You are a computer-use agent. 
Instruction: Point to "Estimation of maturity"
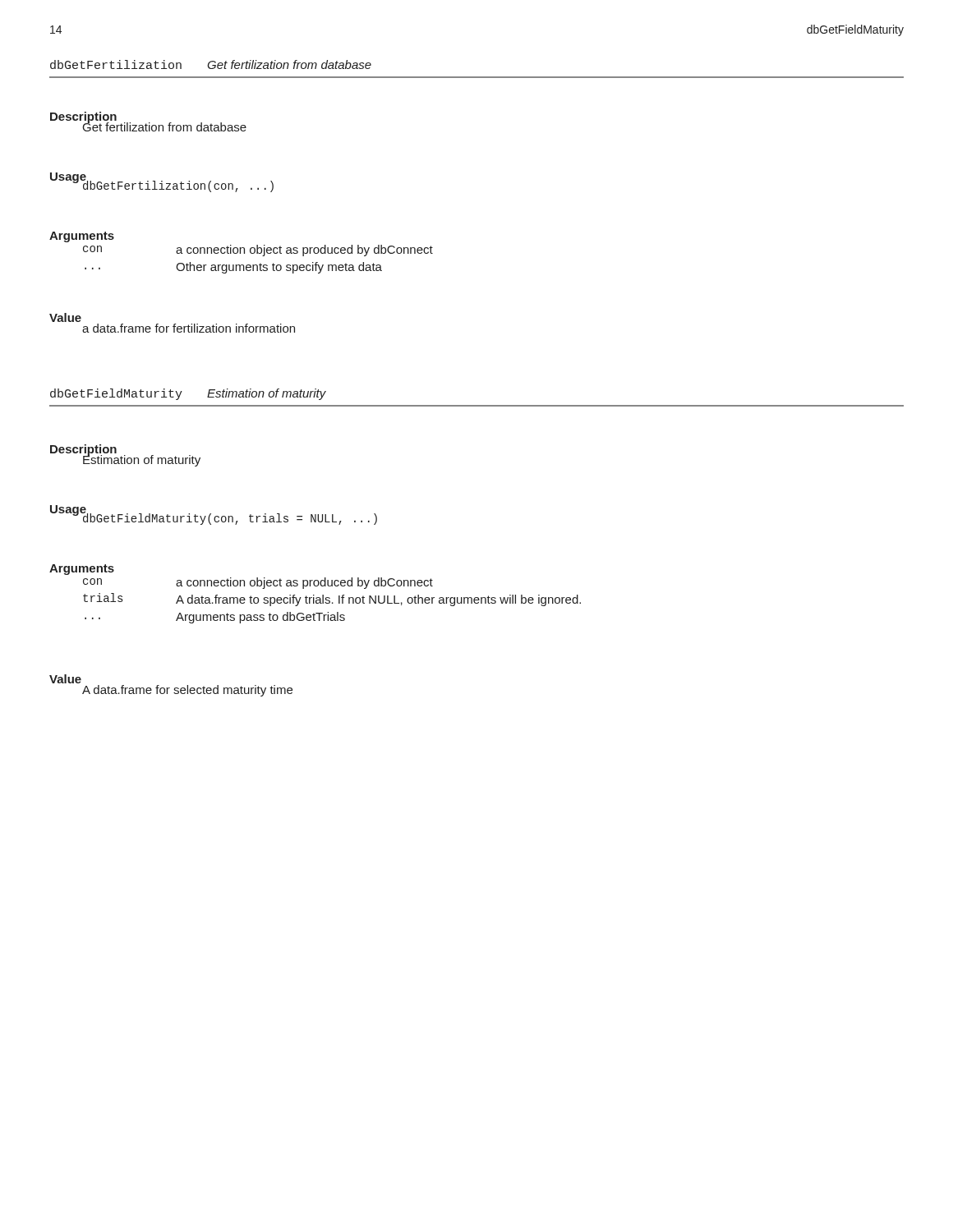point(141,460)
